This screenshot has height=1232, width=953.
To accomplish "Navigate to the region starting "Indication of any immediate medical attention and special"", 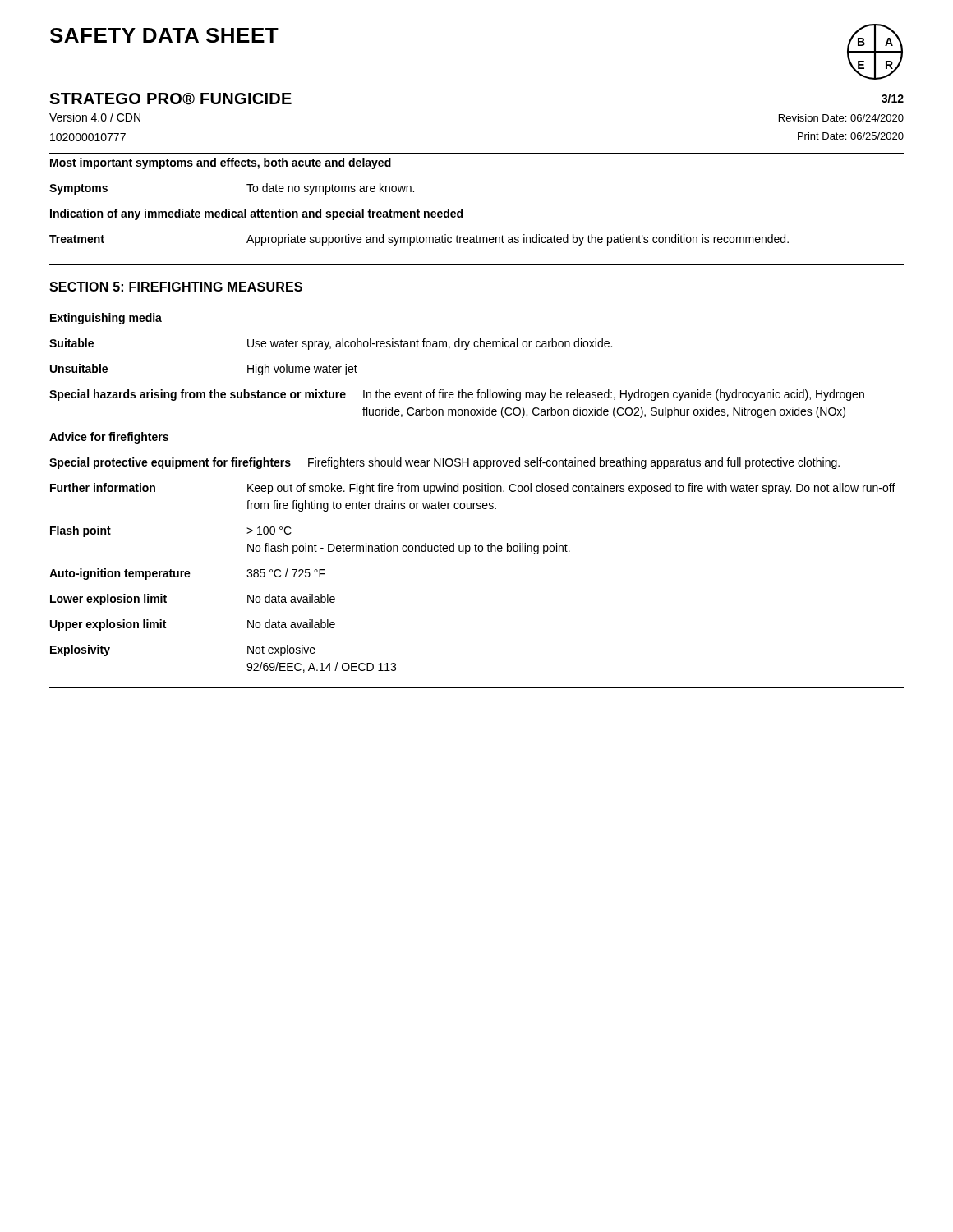I will click(x=256, y=214).
